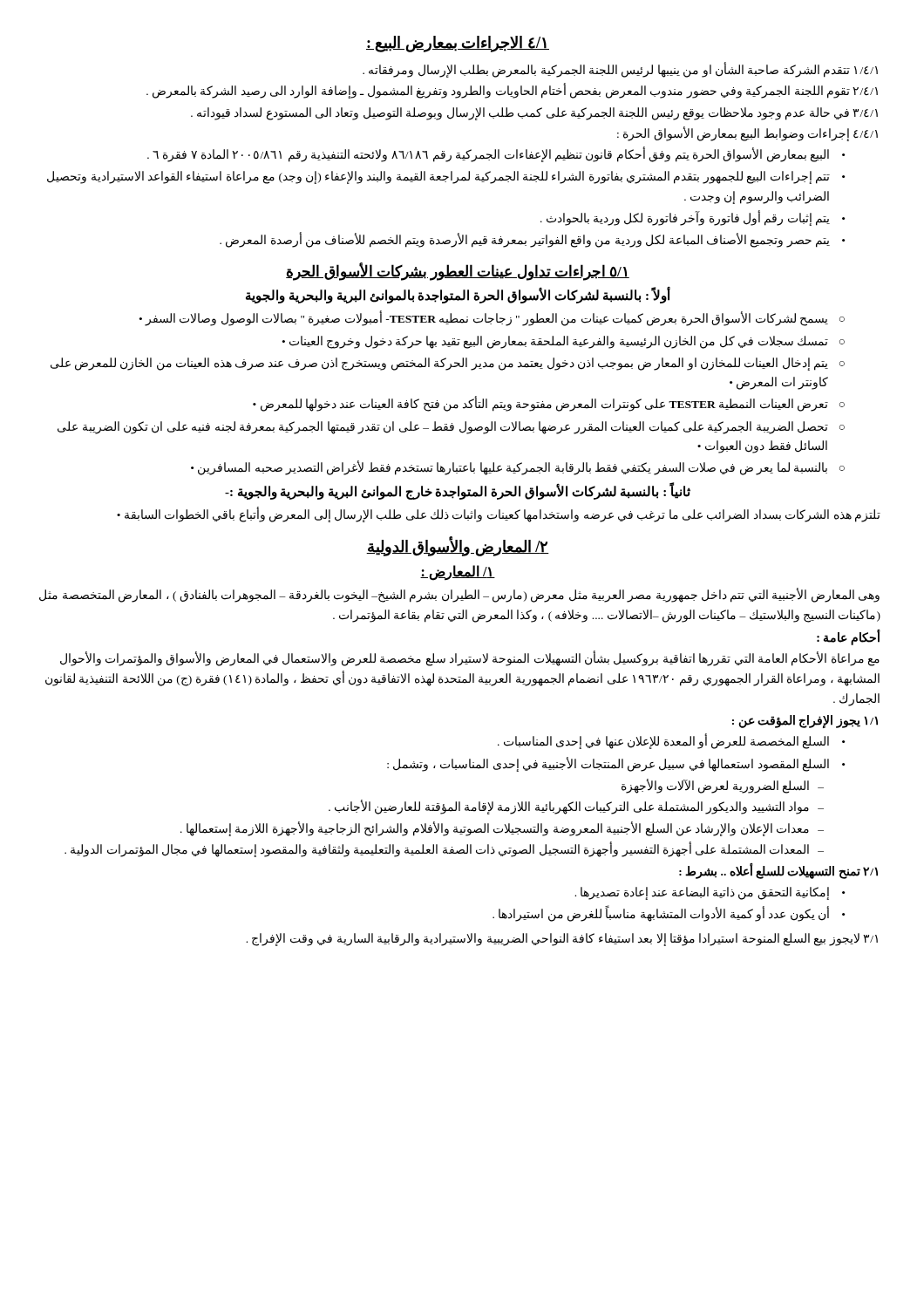Image resolution: width=924 pixels, height=1308 pixels.
Task: Locate the element starting "○ تحصل الضريبة الجمركية على كميات العينات المقرر"
Action: [x=451, y=435]
